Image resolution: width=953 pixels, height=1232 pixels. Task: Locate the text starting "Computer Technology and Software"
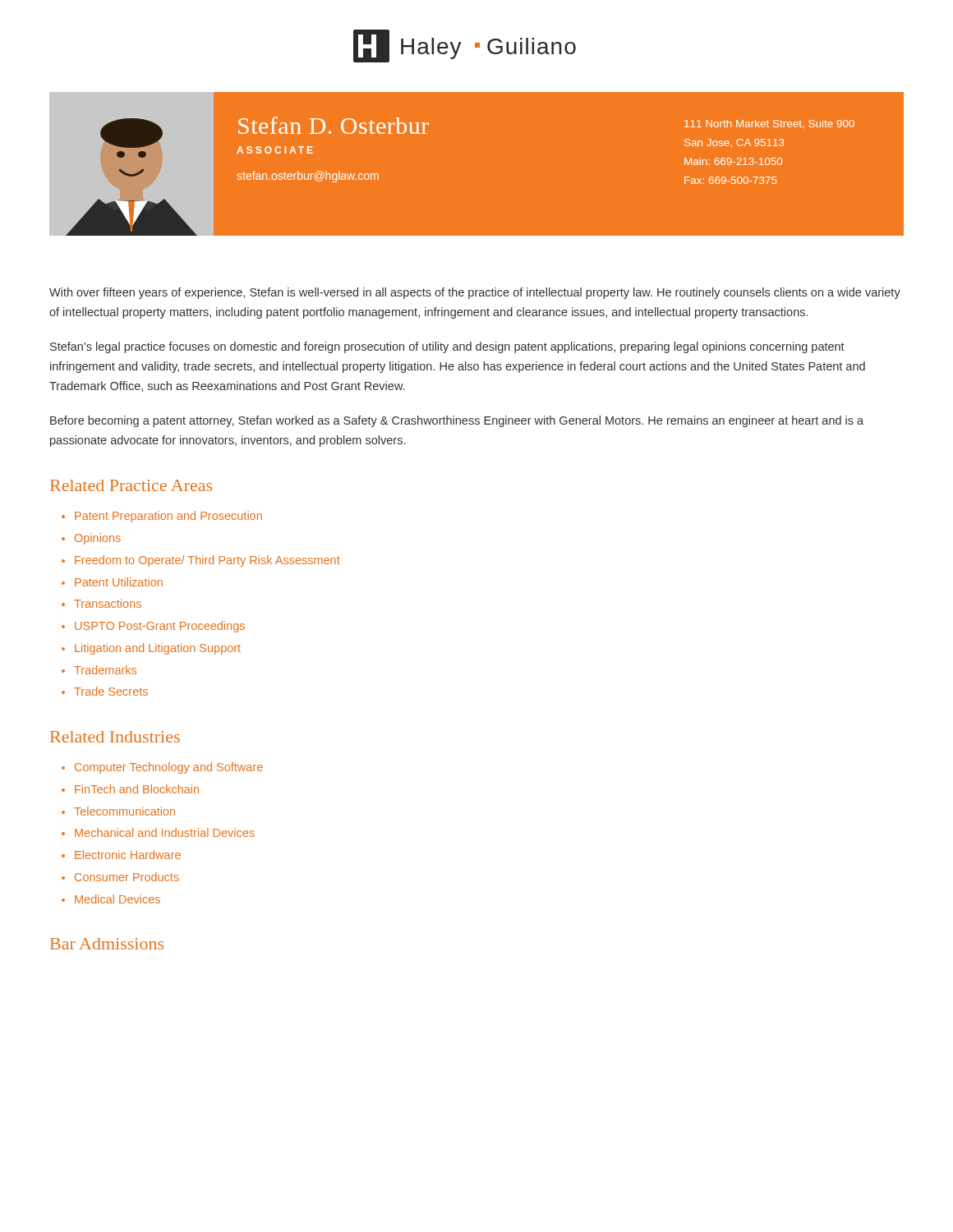[169, 767]
